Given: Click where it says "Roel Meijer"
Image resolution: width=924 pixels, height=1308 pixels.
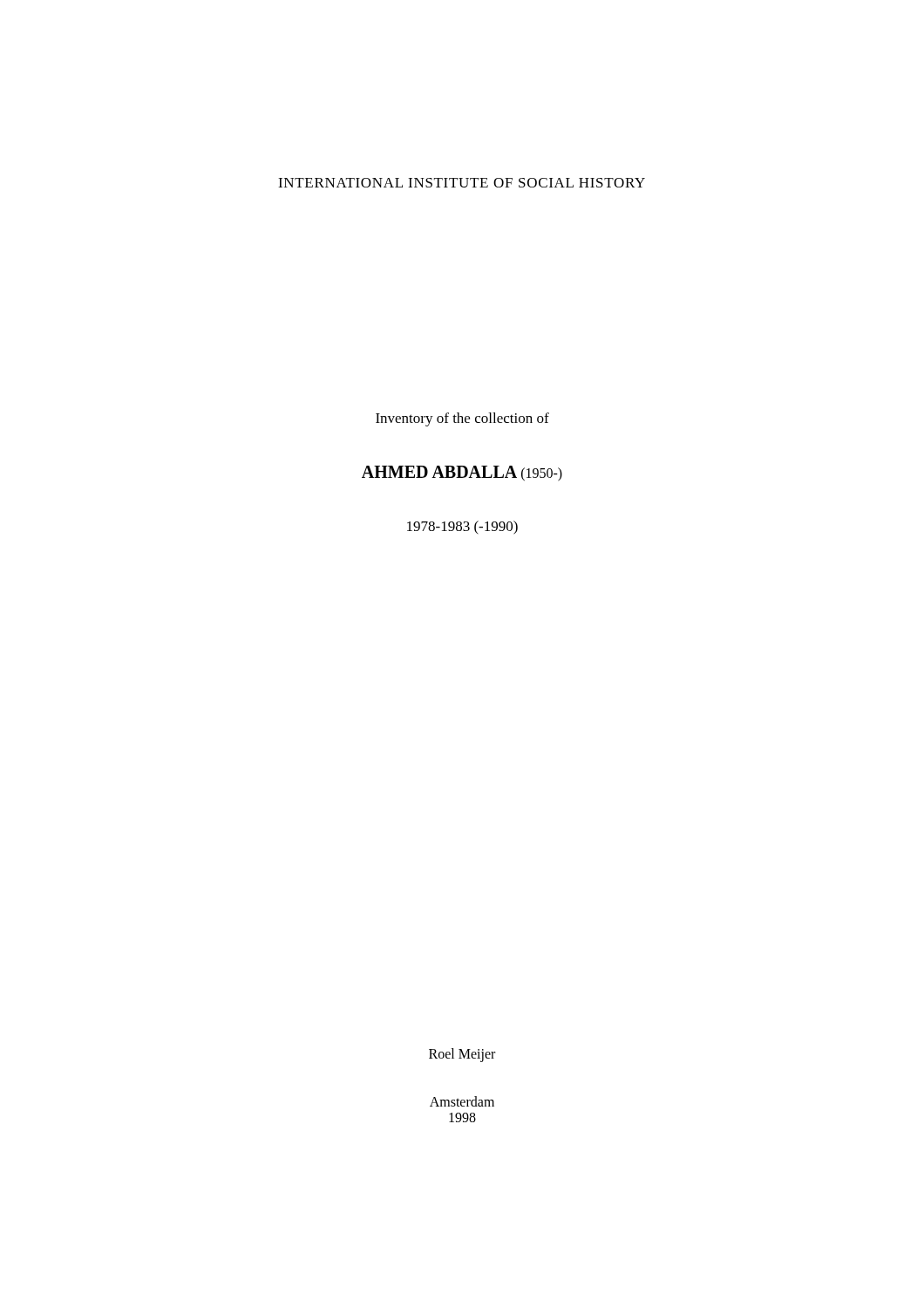Looking at the screenshot, I should click(x=462, y=1054).
